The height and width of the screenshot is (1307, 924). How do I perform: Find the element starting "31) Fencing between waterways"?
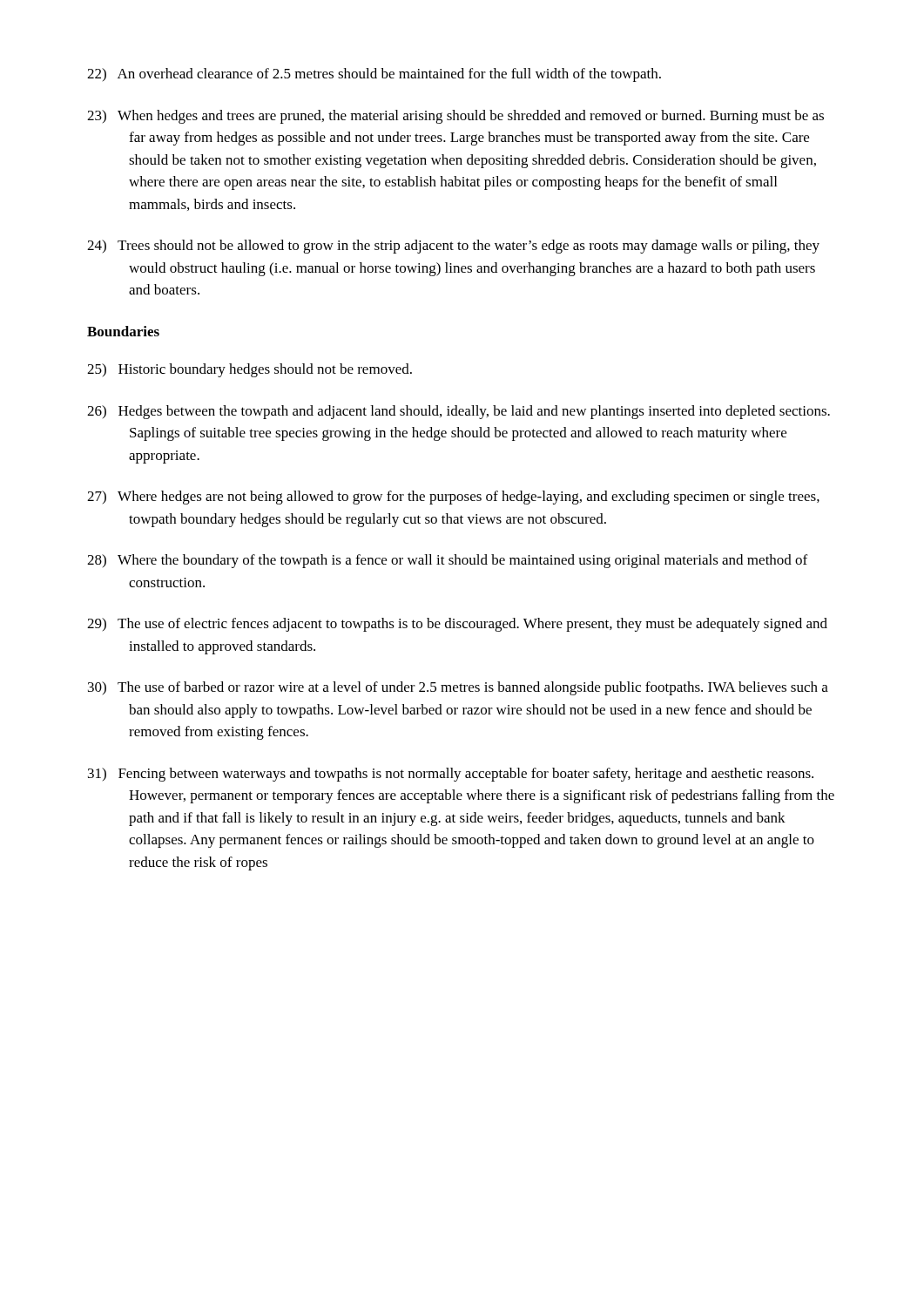462,818
